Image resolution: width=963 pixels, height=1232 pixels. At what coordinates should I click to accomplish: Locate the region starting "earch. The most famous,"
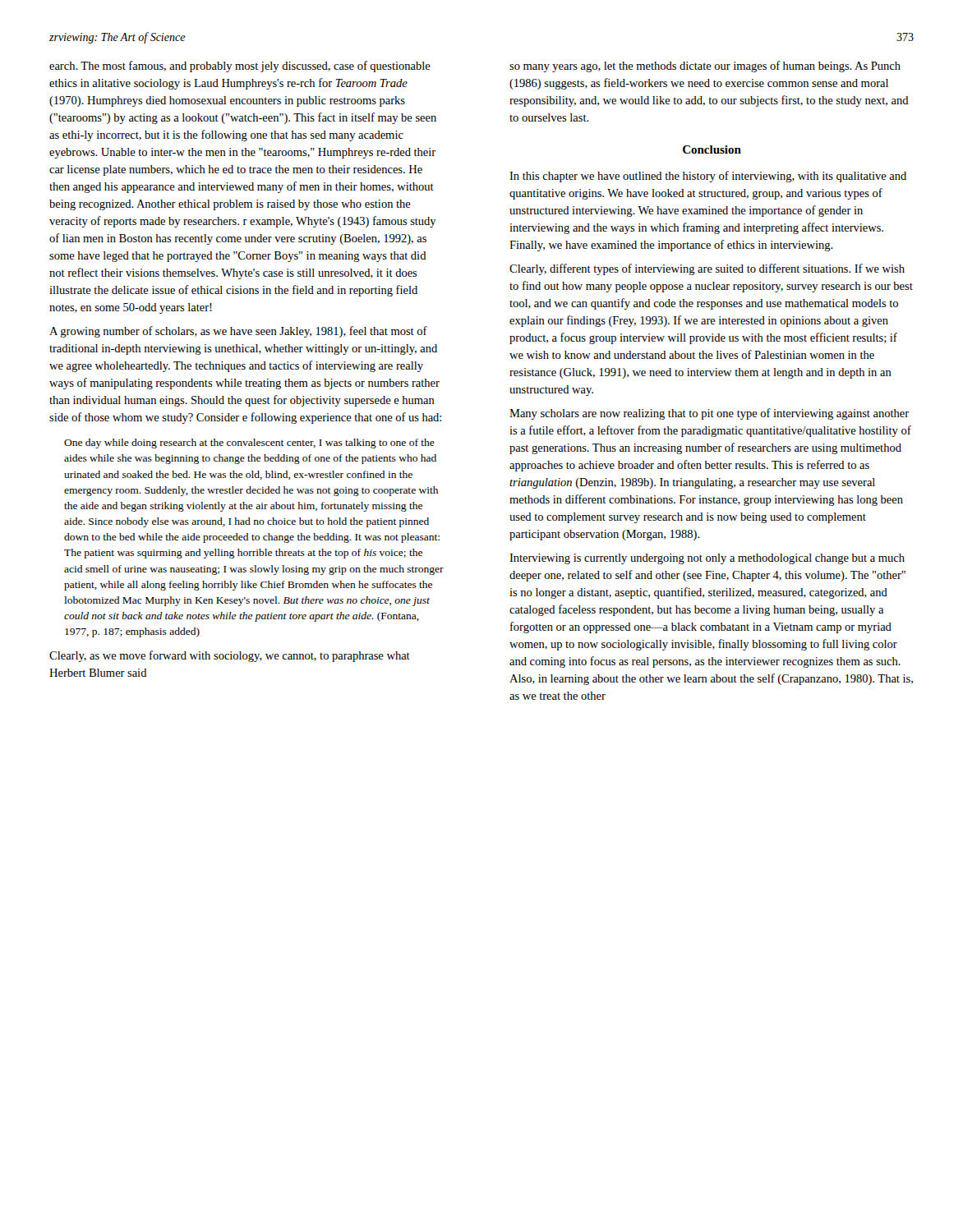247,187
